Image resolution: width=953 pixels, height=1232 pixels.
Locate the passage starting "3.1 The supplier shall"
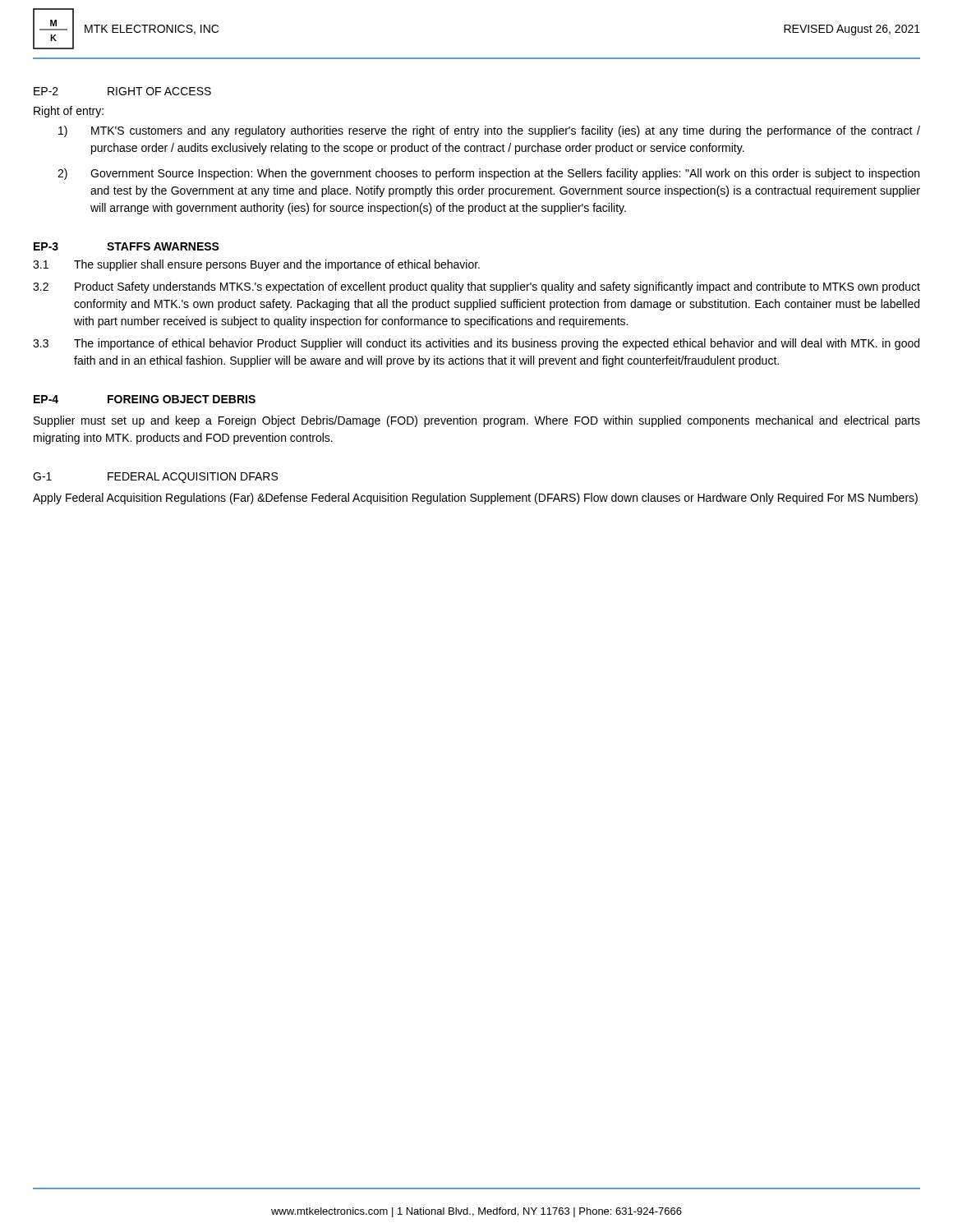[476, 265]
